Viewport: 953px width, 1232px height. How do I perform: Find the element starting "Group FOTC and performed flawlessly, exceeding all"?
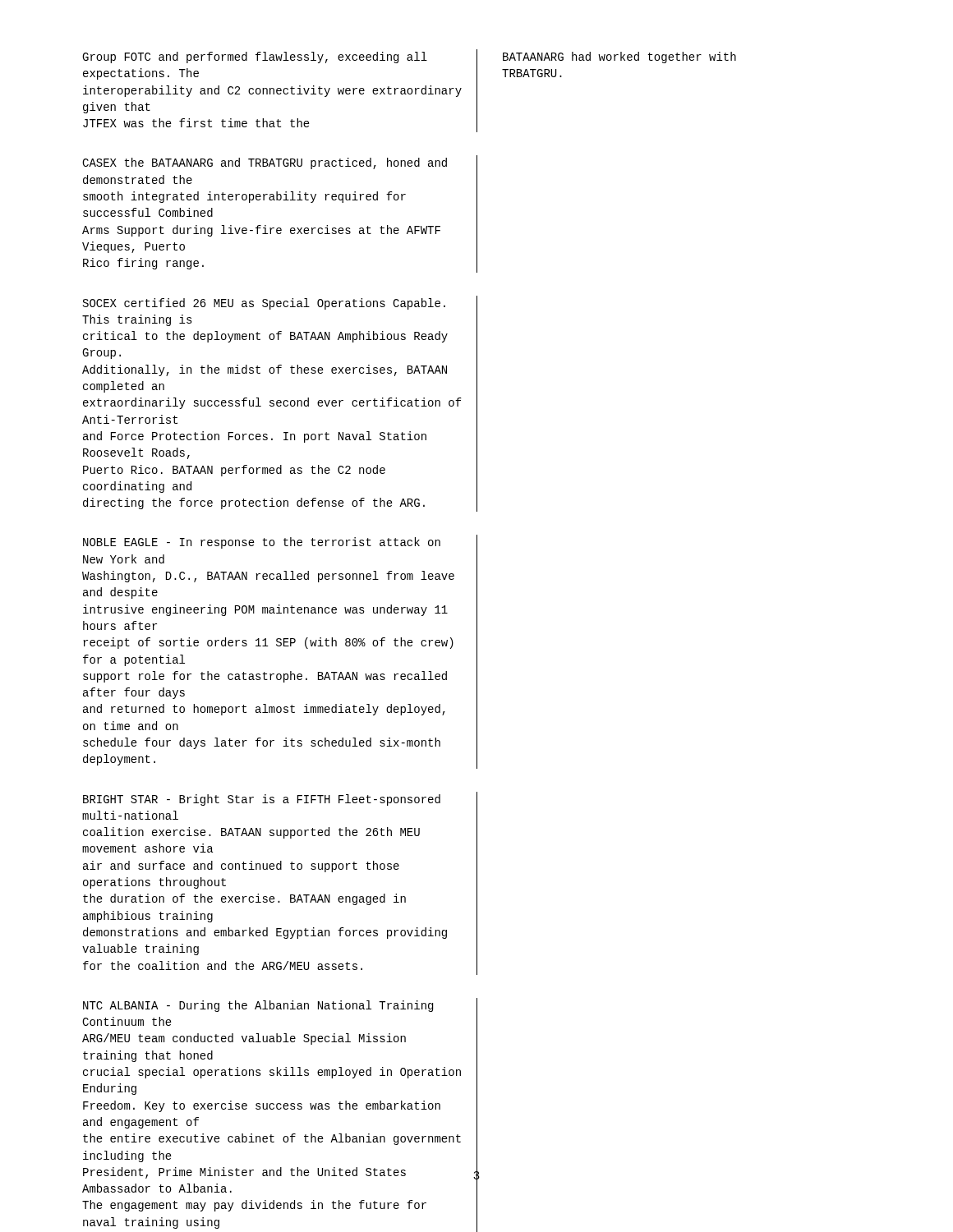coord(476,97)
